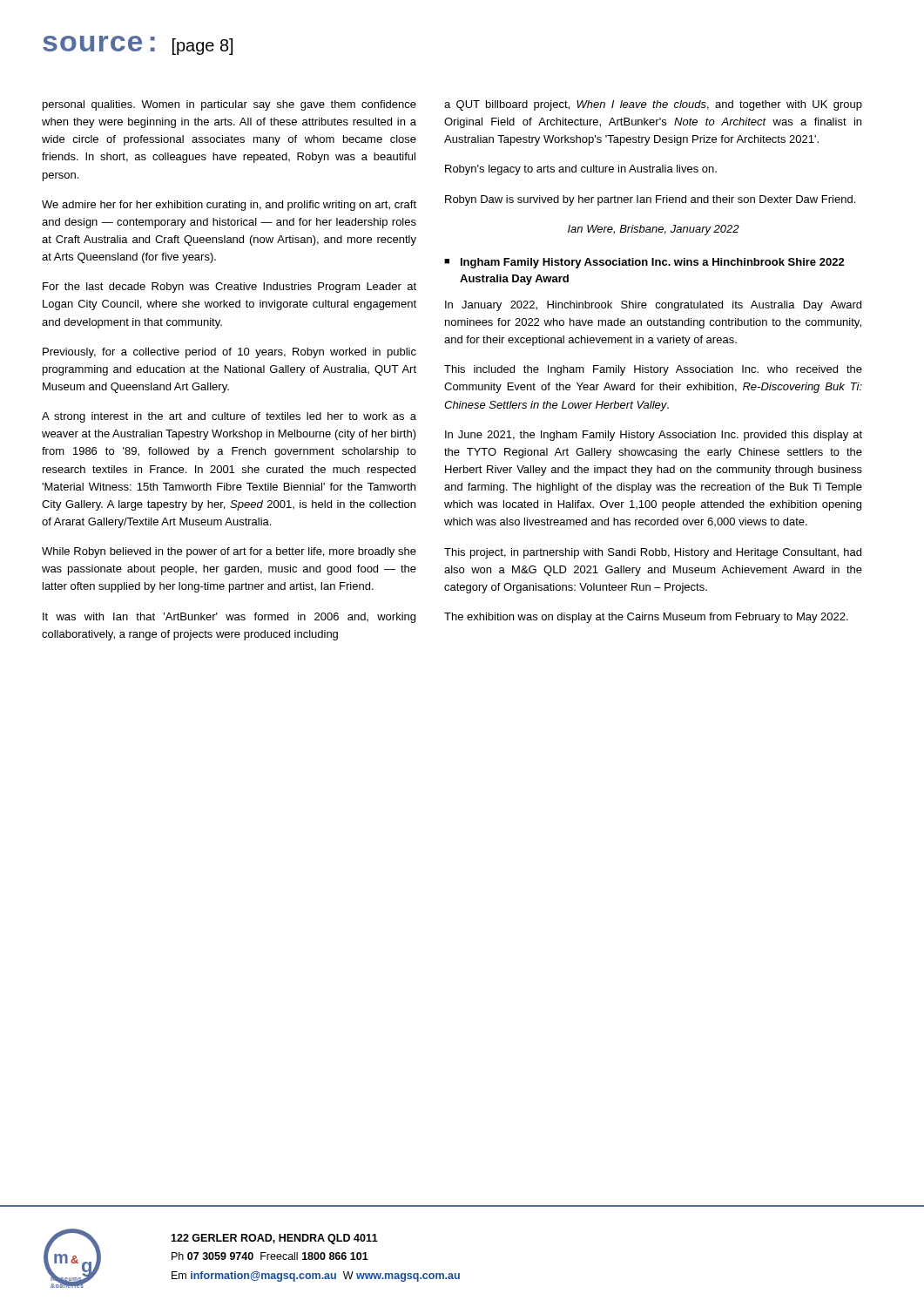Select the element starting "For the last"
The image size is (924, 1307).
coord(229,304)
